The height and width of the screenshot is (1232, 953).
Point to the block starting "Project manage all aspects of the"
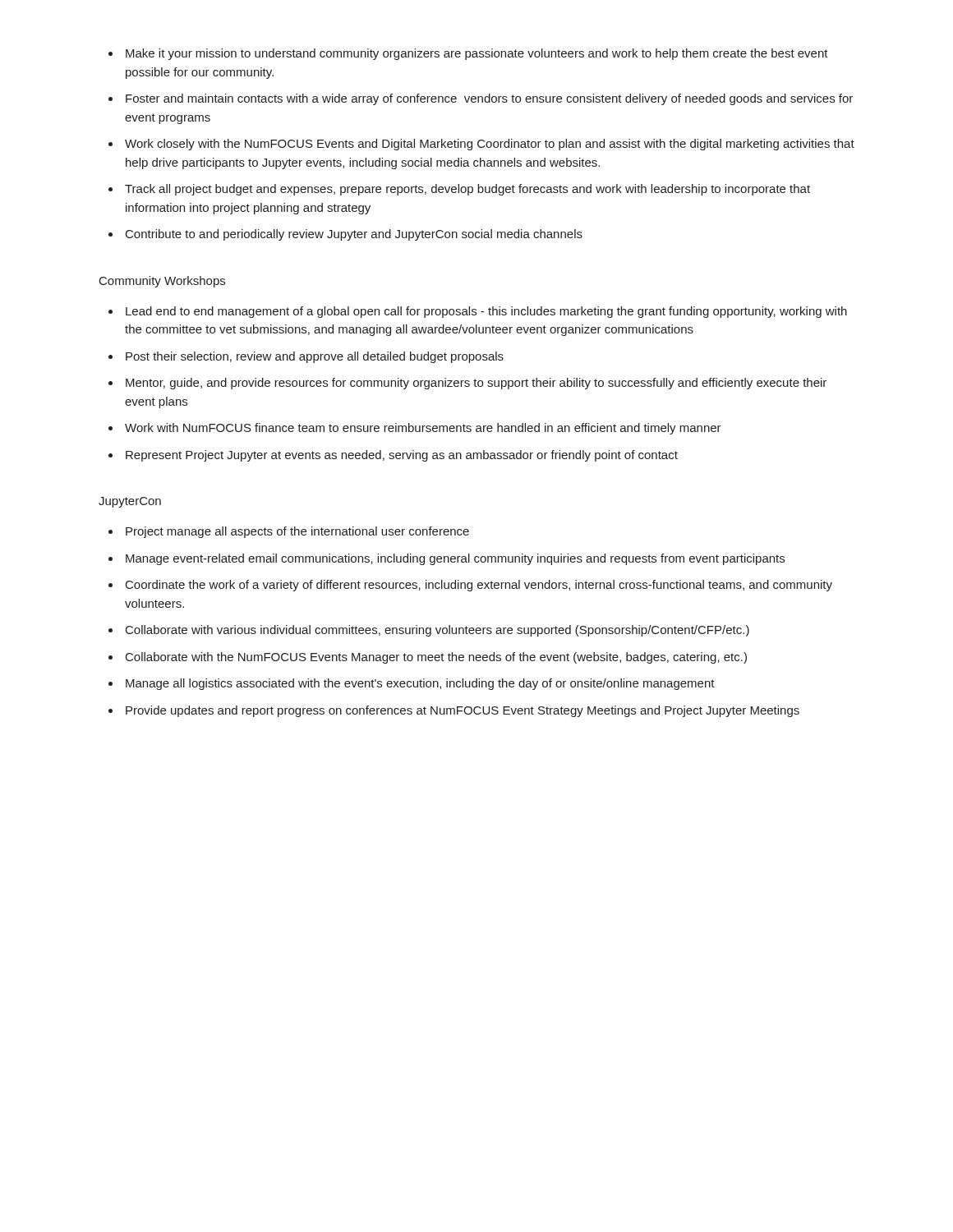coord(297,531)
